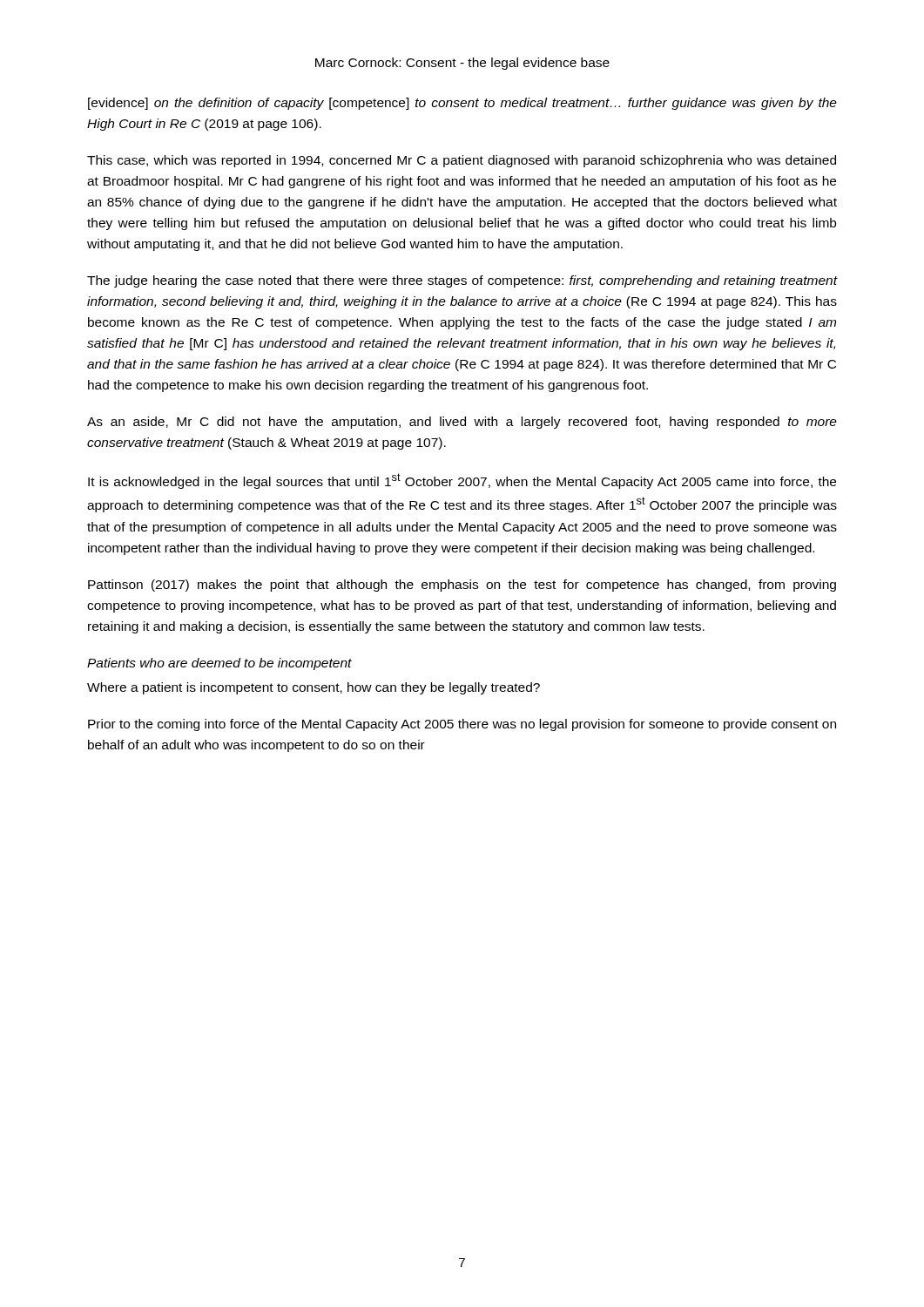Navigate to the passage starting "This case, which"

coord(462,202)
